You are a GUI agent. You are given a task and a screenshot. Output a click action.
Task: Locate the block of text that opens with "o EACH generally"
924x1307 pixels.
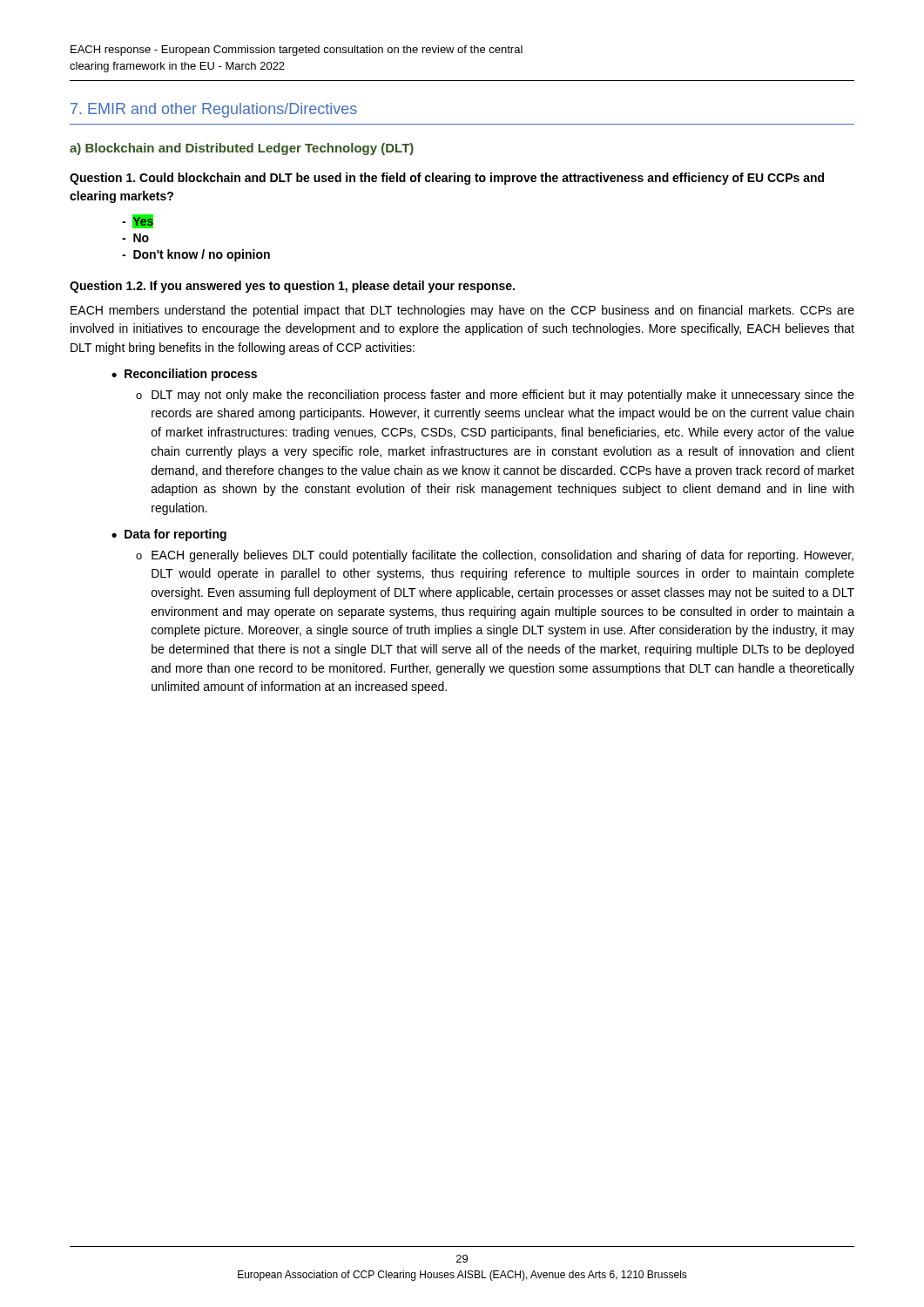495,622
